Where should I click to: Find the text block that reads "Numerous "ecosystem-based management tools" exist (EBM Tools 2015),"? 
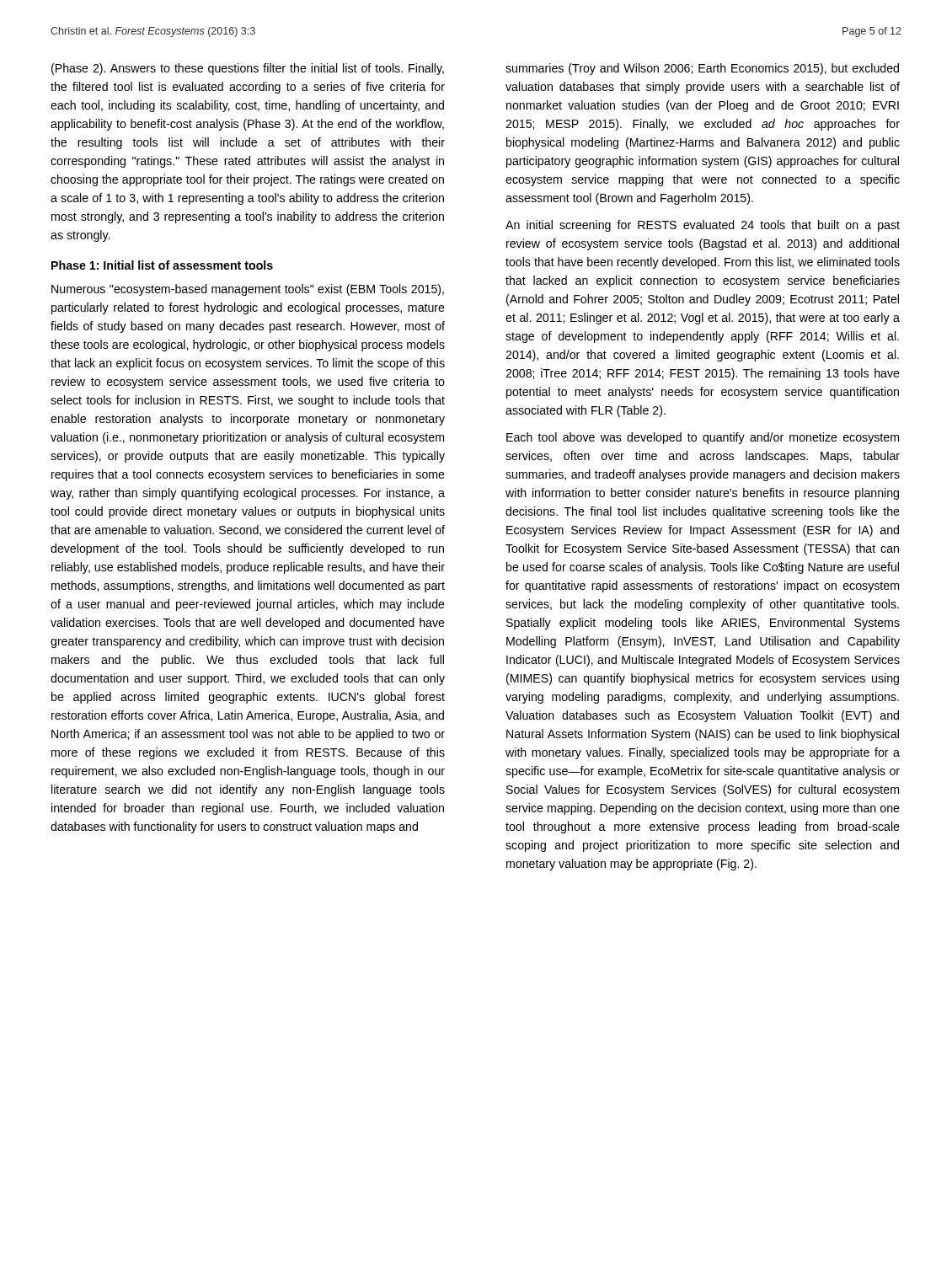pos(248,558)
